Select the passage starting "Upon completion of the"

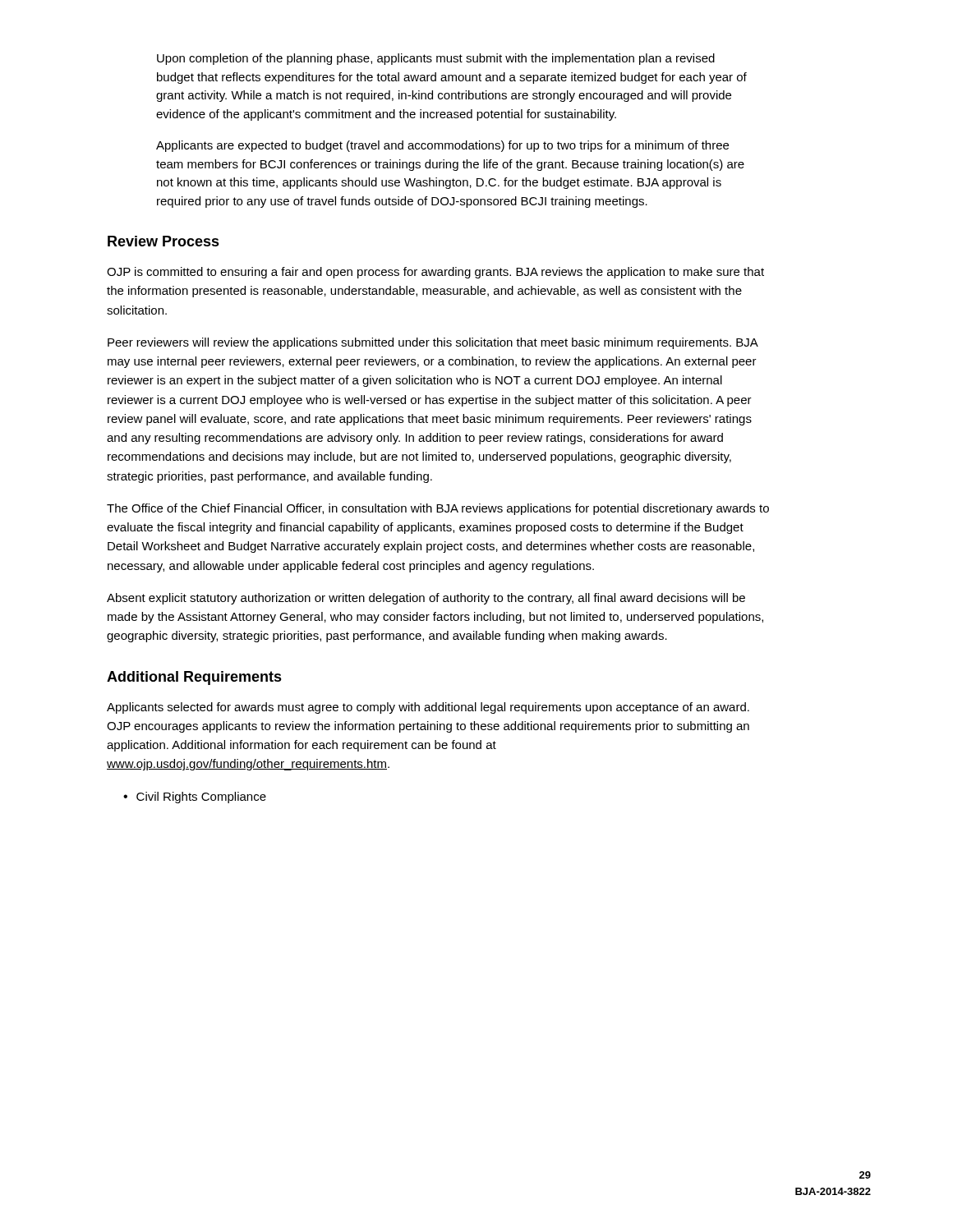pos(436,59)
